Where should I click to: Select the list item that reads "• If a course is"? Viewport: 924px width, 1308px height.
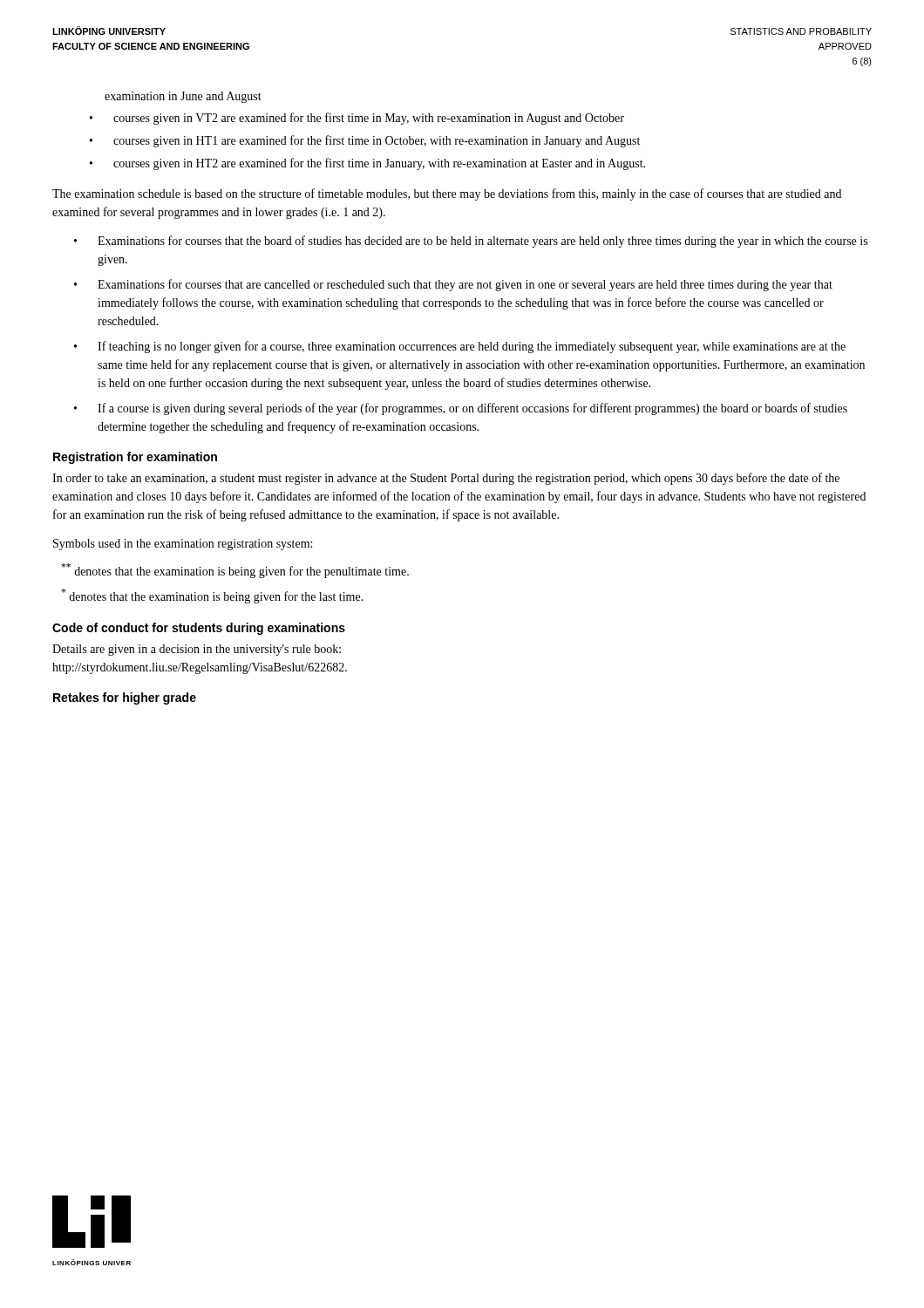(472, 418)
